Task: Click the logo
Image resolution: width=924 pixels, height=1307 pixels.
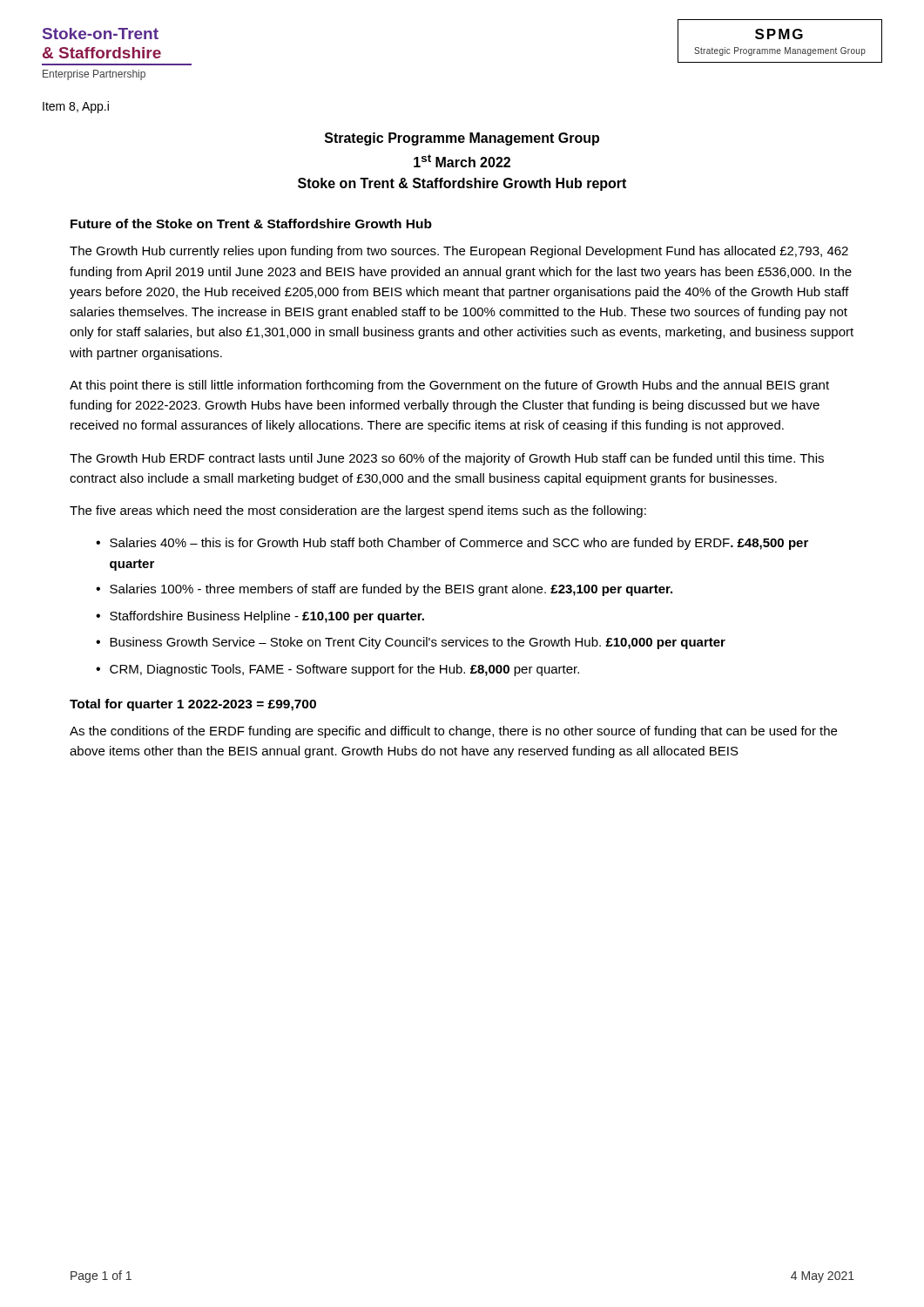Action: (117, 52)
